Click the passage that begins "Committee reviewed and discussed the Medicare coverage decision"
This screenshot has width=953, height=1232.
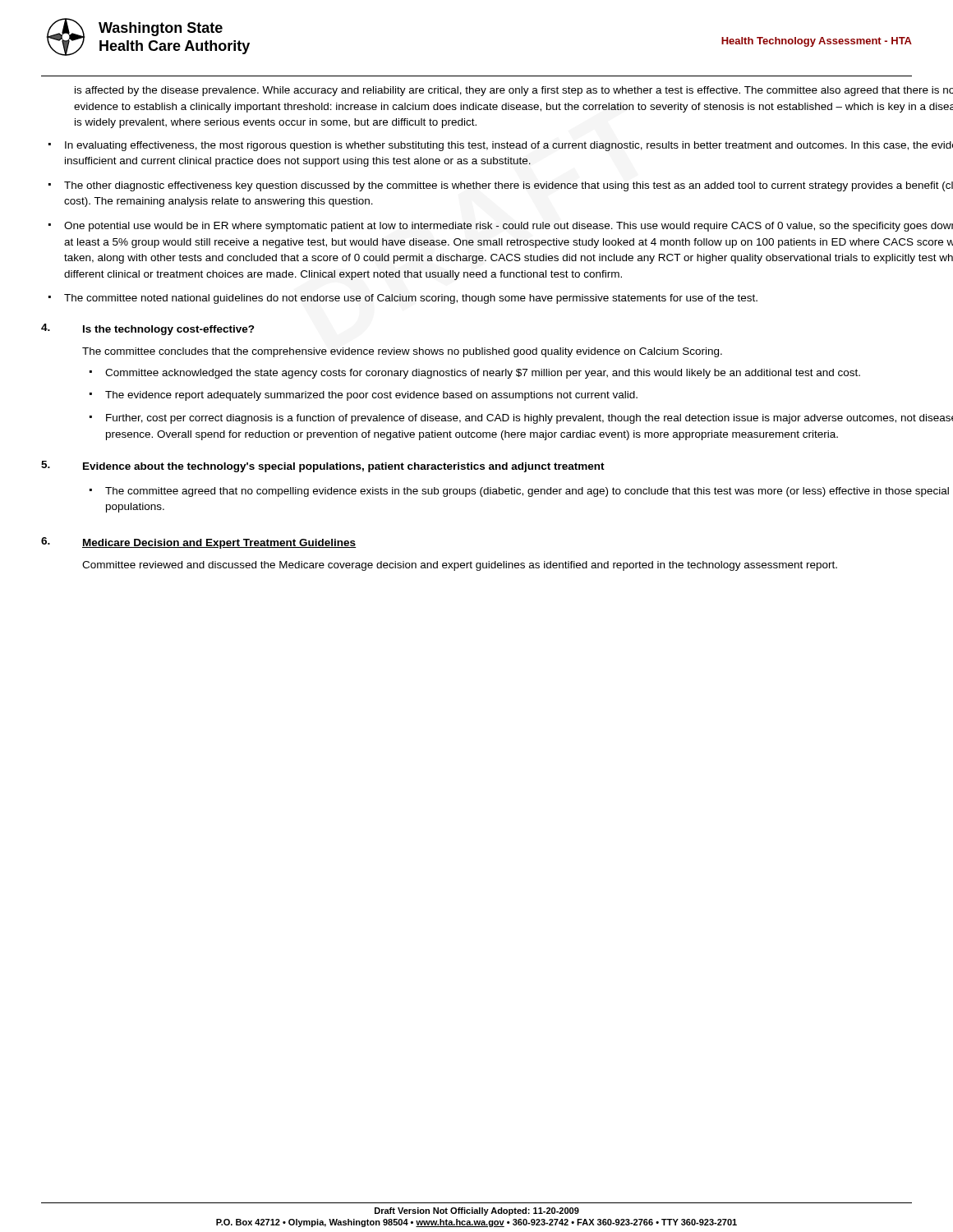pos(460,565)
